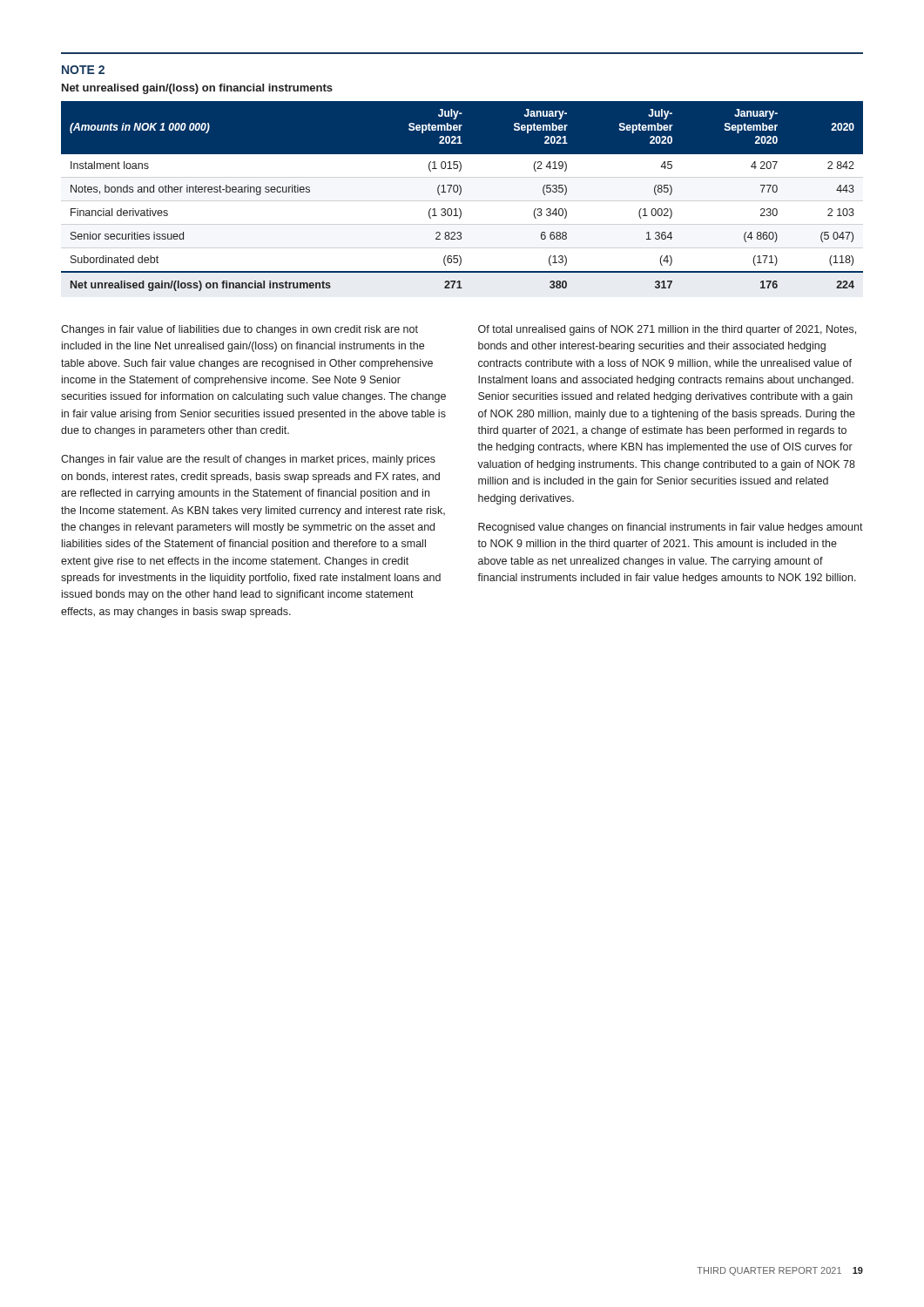Image resolution: width=924 pixels, height=1307 pixels.
Task: Select the table that reads "2 103"
Action: (462, 199)
